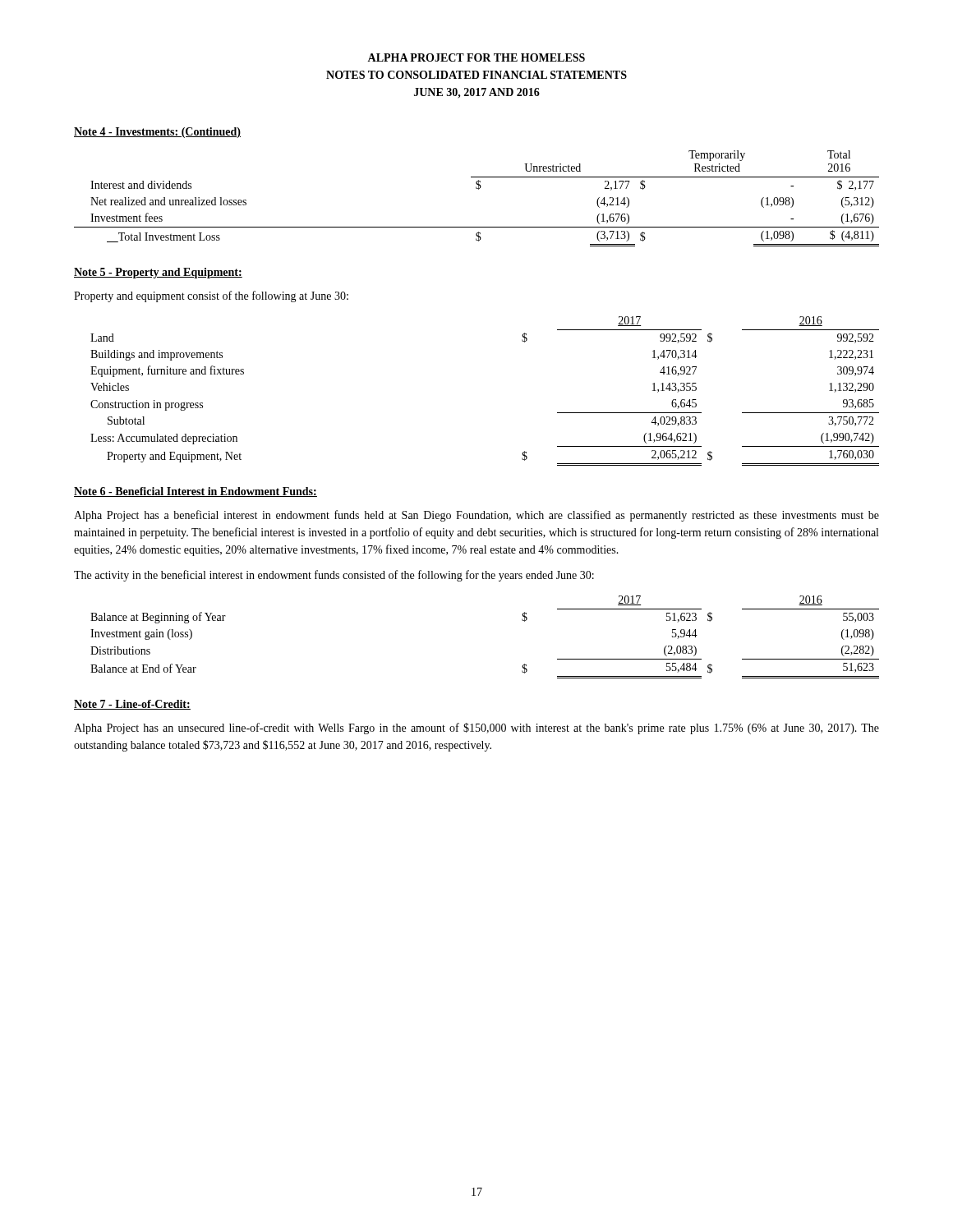Locate the section header that reads "Note 5 - Property"
The height and width of the screenshot is (1232, 953).
[x=158, y=272]
